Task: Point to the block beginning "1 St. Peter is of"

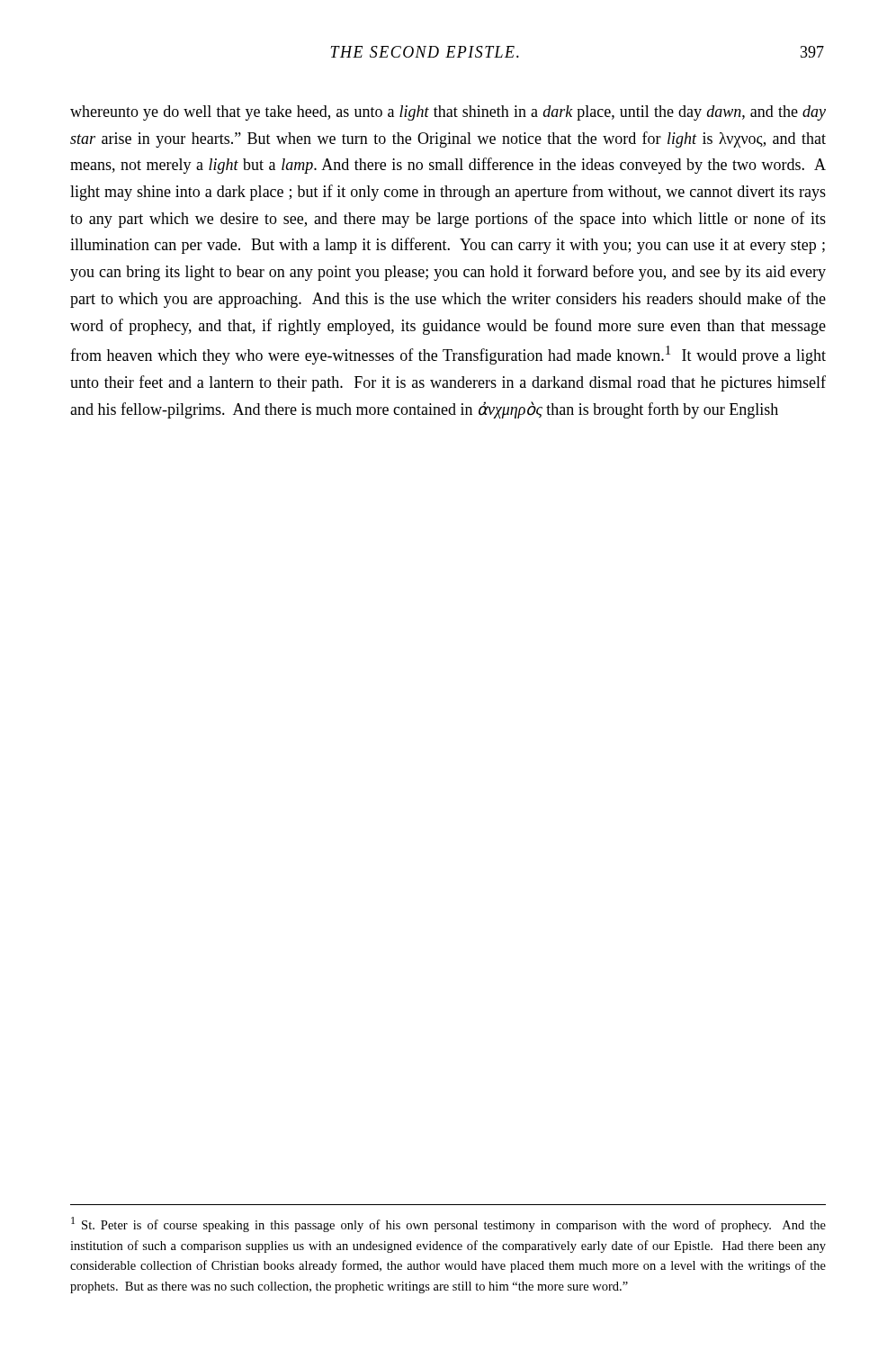Action: click(448, 1254)
